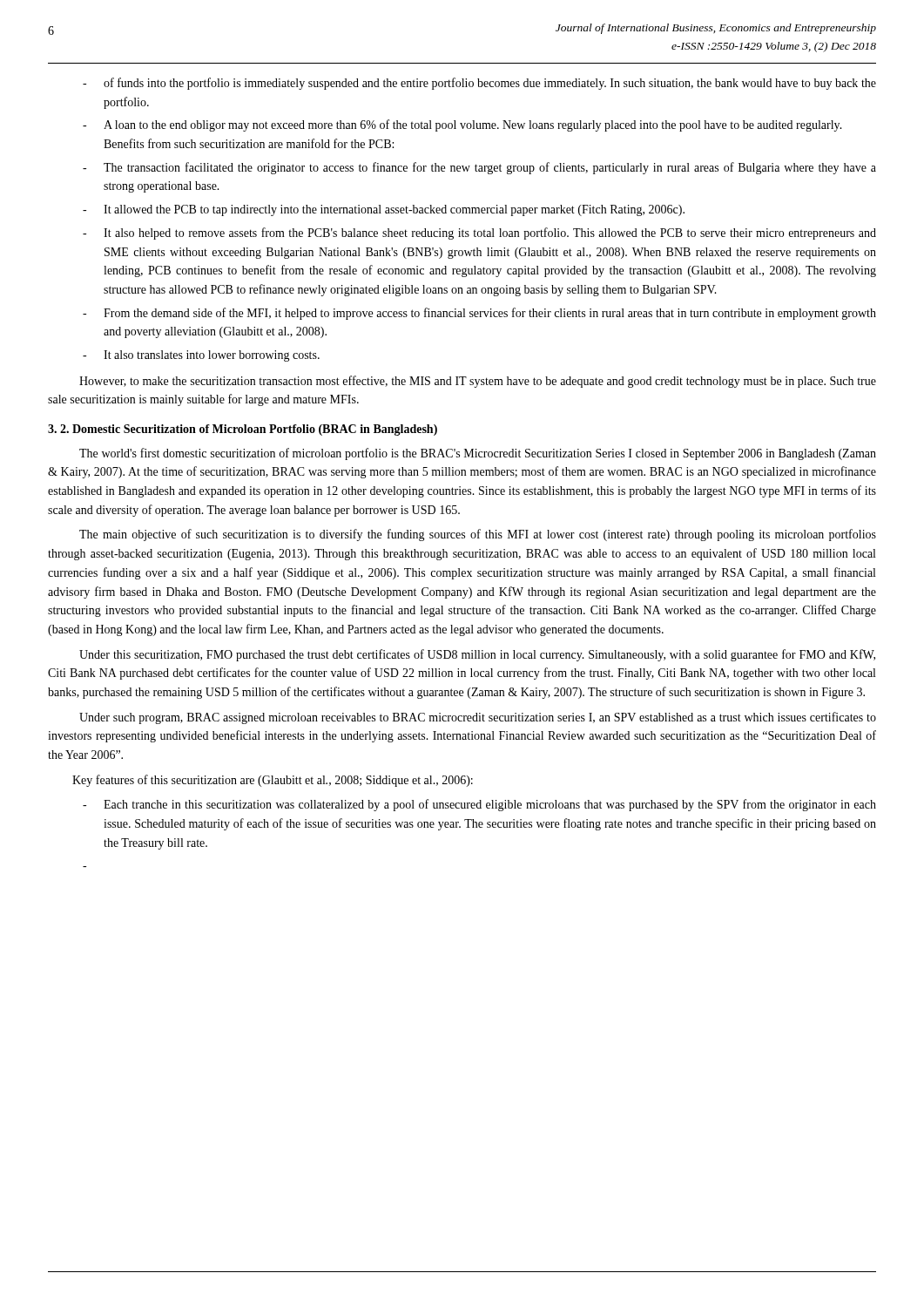Click on the list item with the text "- Each tranche in this securitization was"
Screen dimensions: 1307x924
coord(479,824)
